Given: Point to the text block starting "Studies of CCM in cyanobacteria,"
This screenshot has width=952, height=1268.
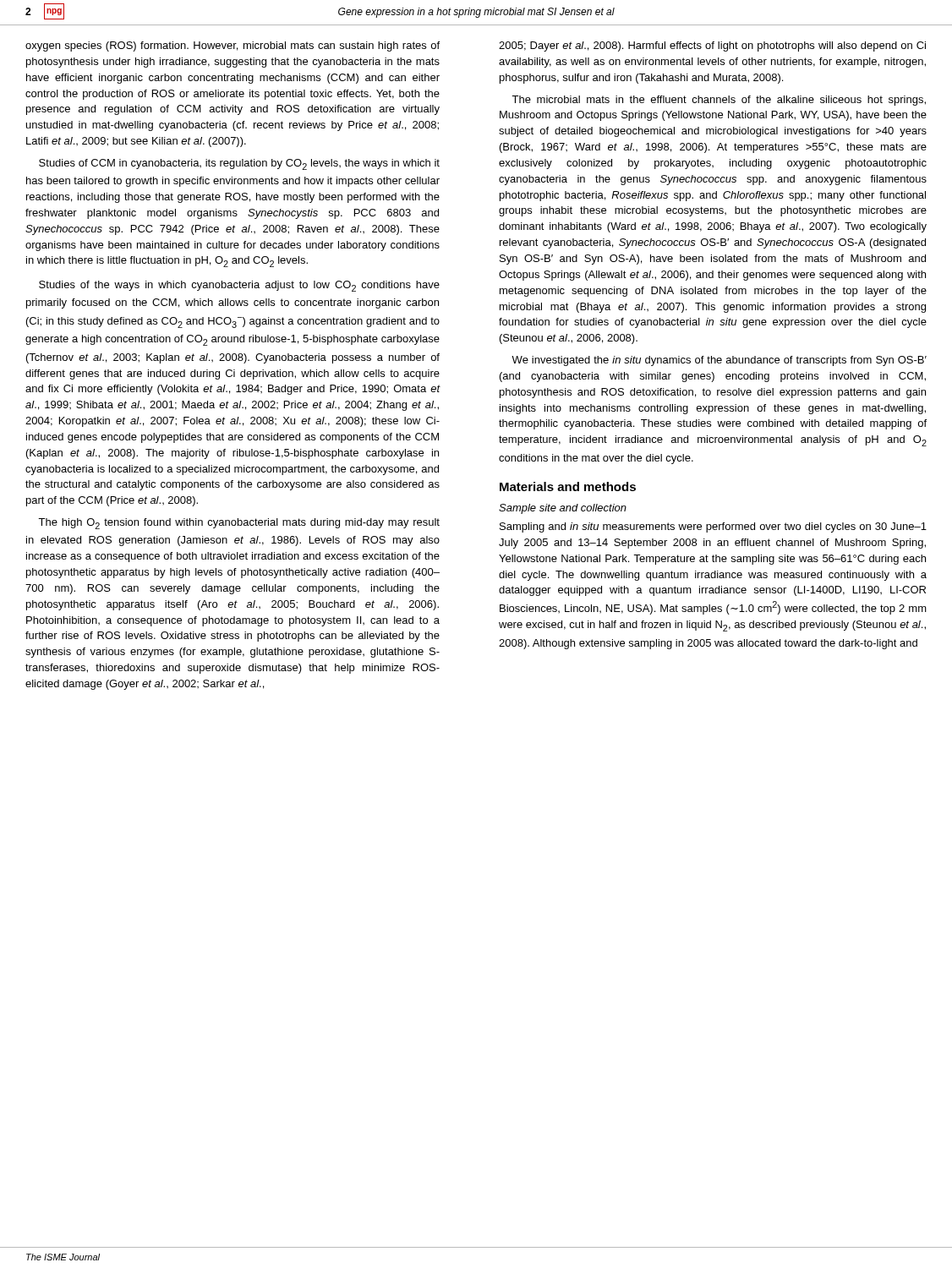Looking at the screenshot, I should pos(232,213).
